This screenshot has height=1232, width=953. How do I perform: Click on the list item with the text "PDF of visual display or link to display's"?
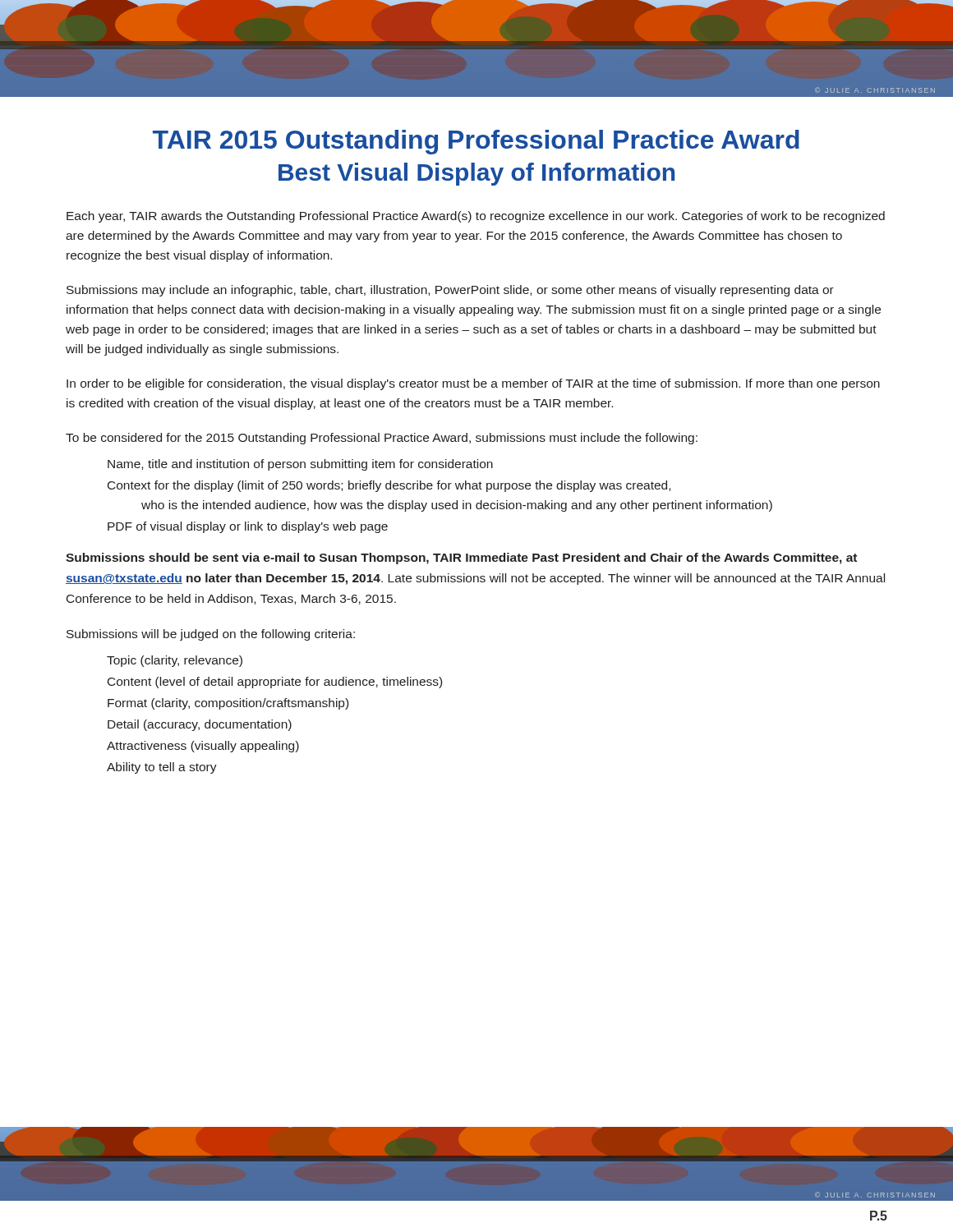[x=247, y=526]
